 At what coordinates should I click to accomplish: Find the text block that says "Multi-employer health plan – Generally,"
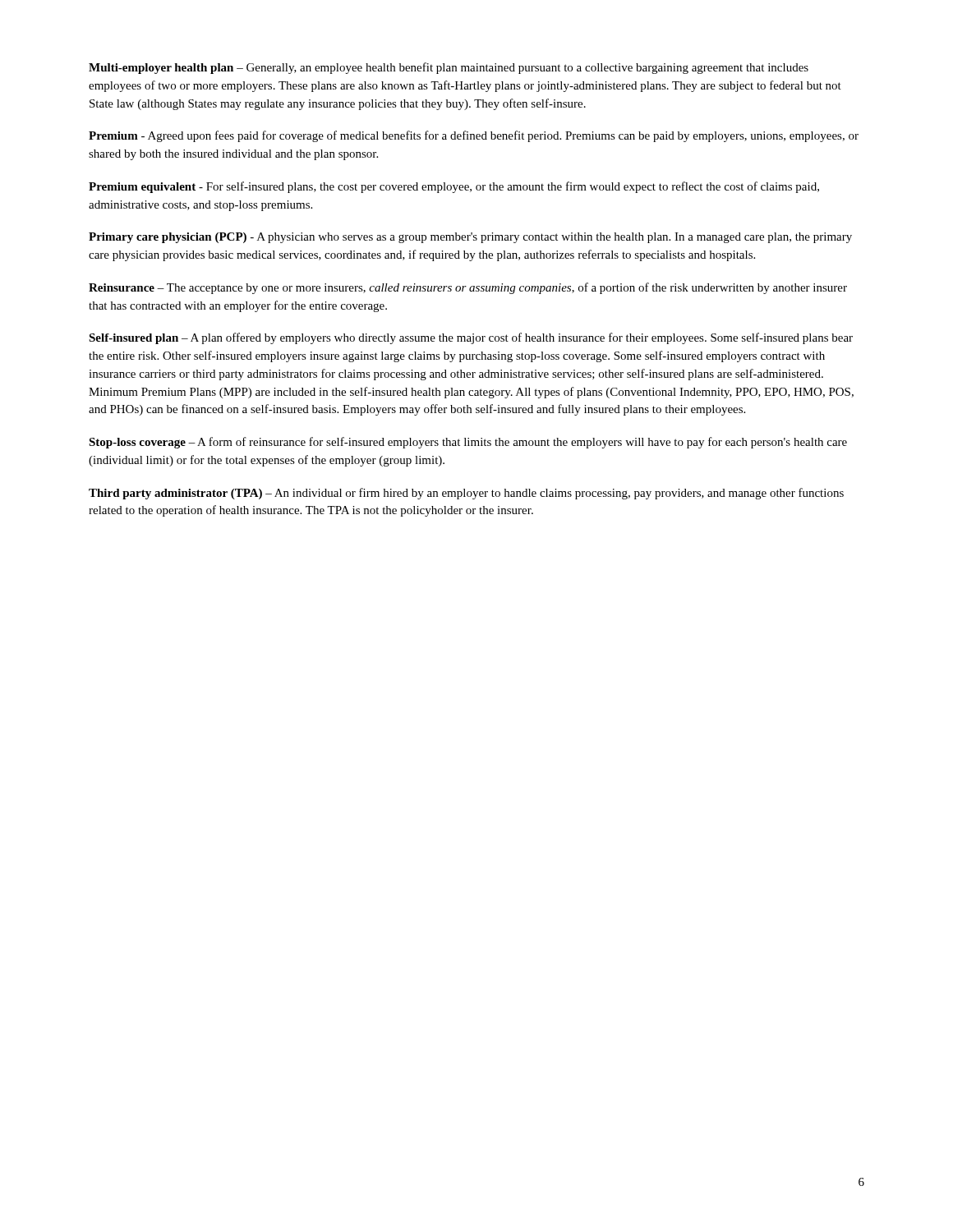(x=476, y=86)
